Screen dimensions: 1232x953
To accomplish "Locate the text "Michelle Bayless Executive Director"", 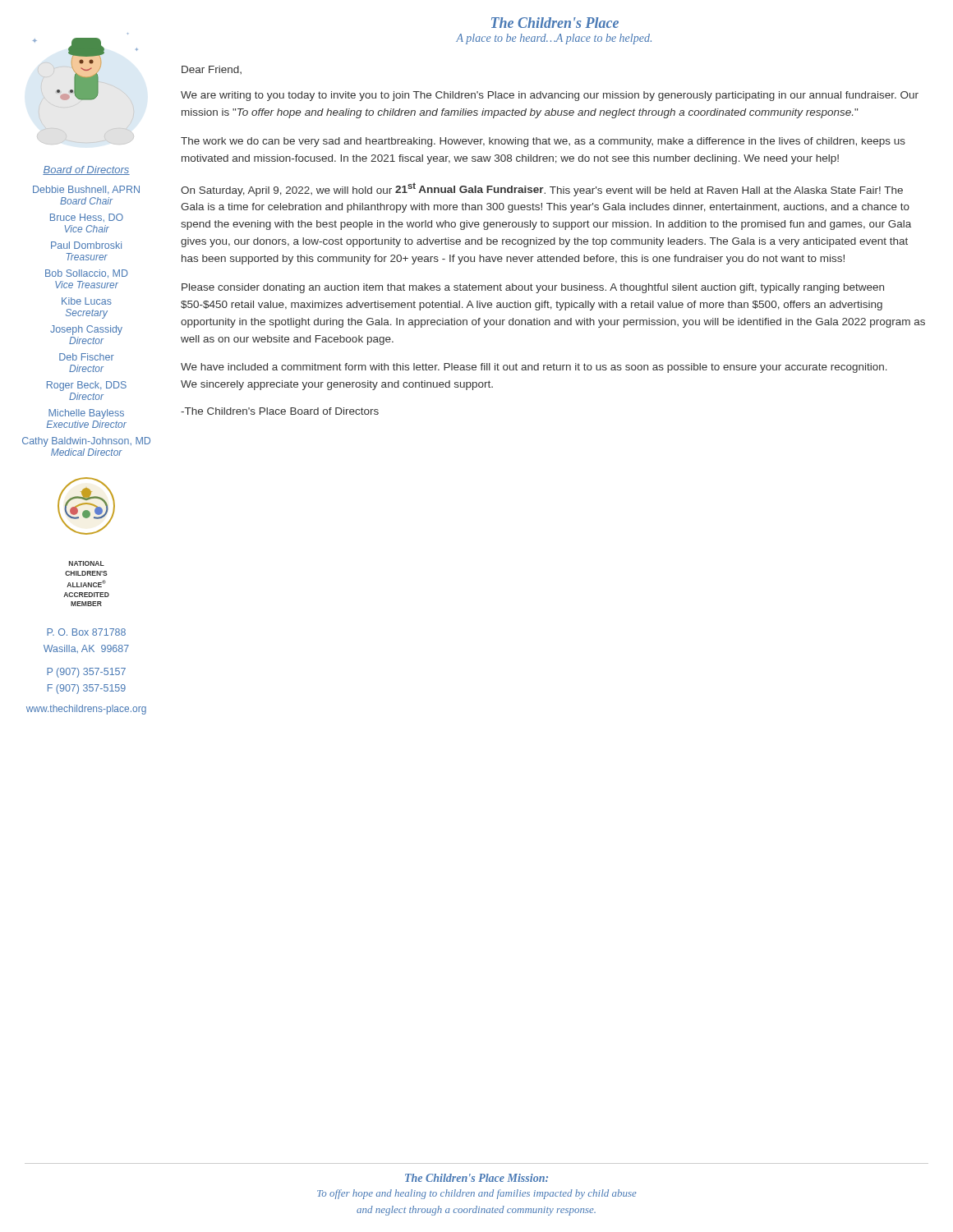I will coord(86,419).
